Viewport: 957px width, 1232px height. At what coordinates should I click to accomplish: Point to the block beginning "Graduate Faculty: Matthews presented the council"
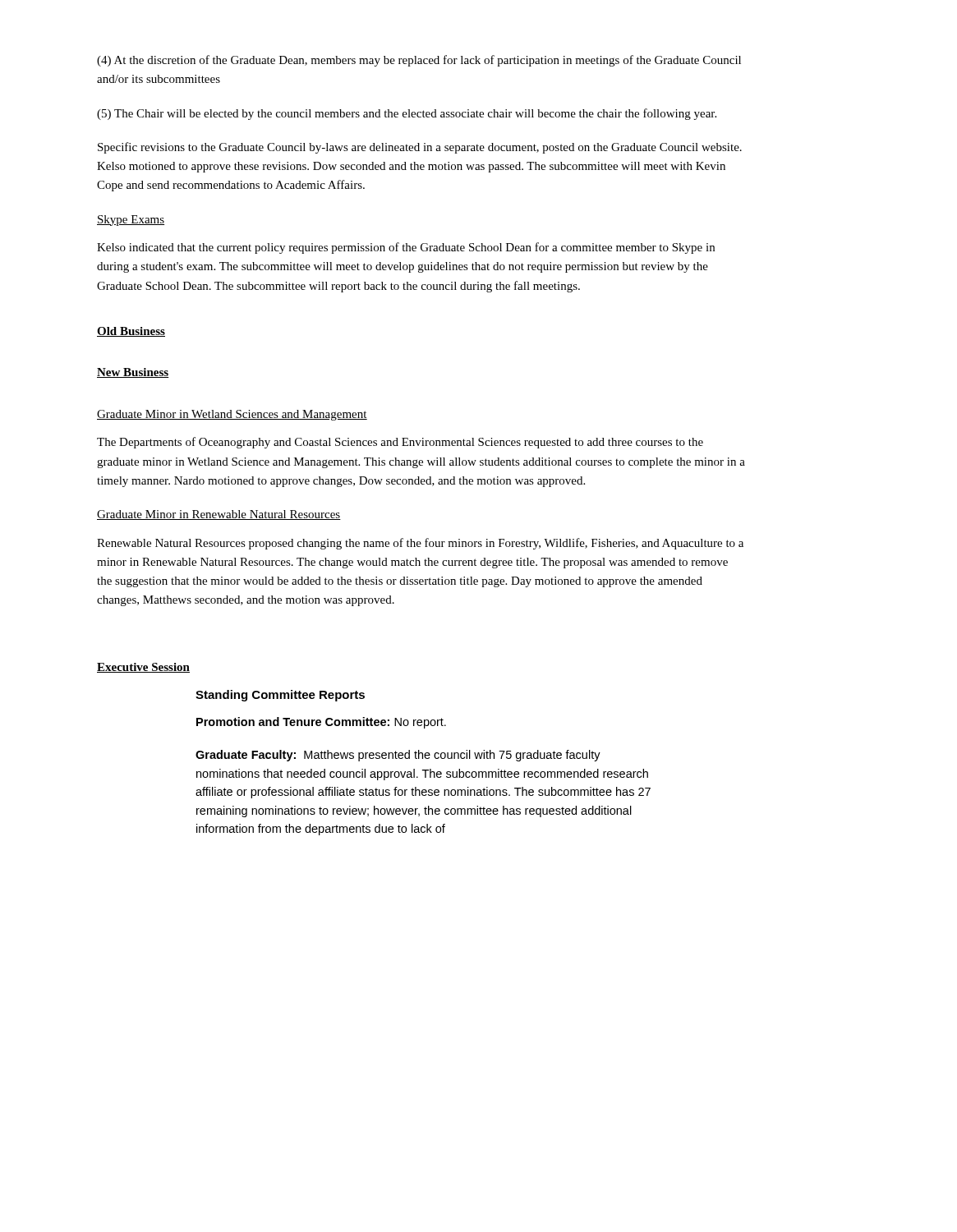(423, 792)
